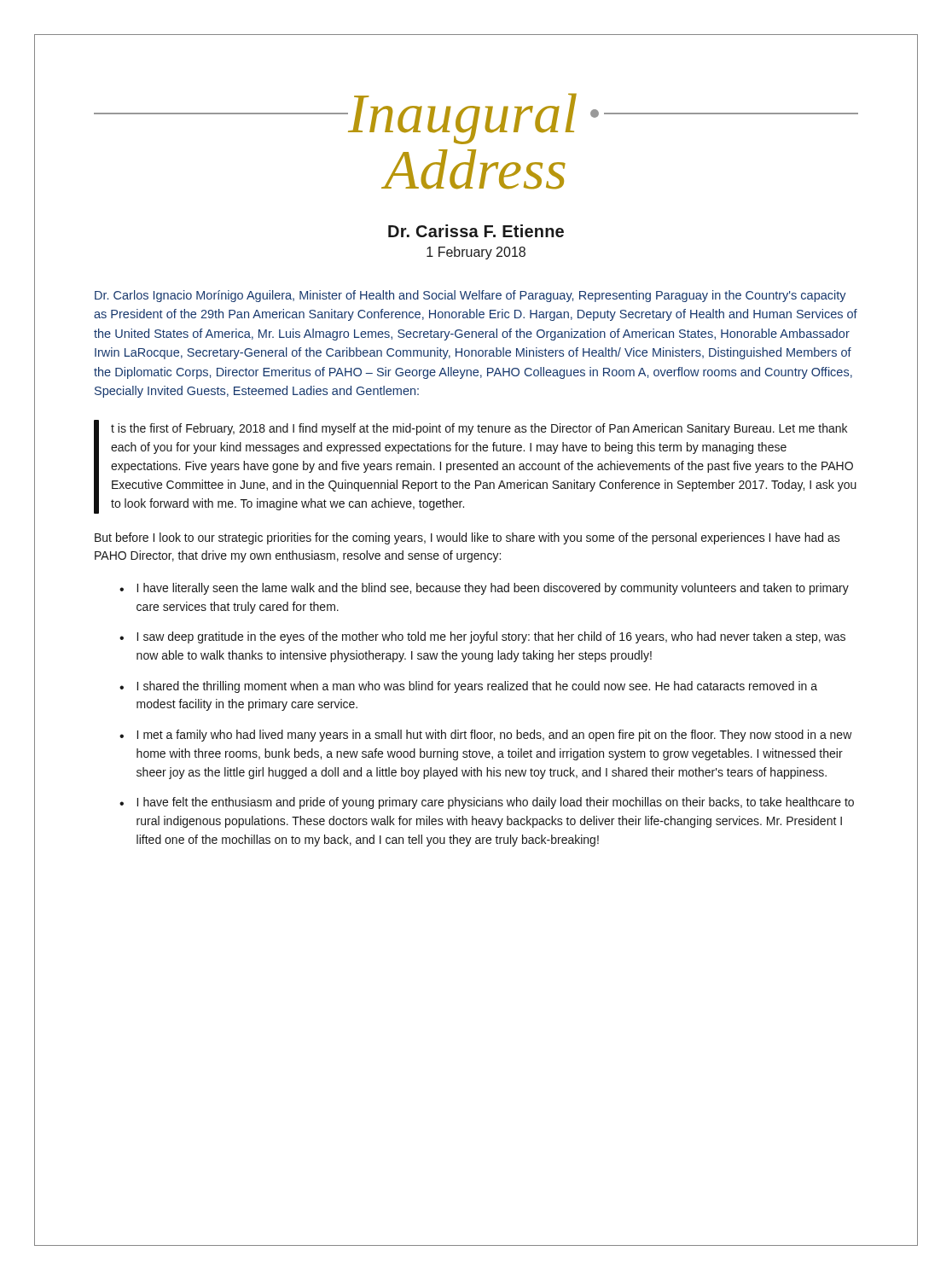Viewport: 952px width, 1280px height.
Task: Point to "1 February 2018"
Action: (476, 252)
